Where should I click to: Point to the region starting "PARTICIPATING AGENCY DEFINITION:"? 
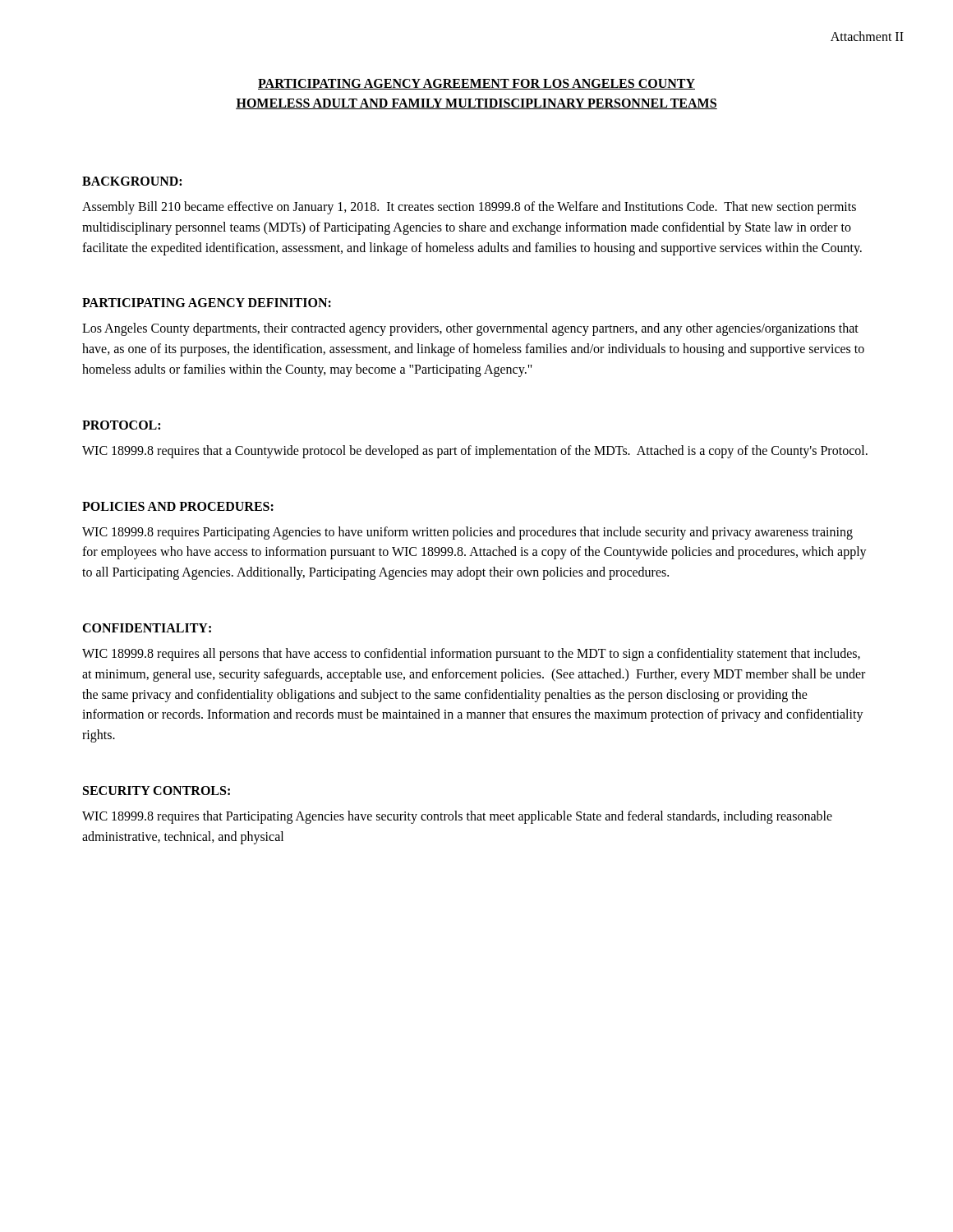pyautogui.click(x=207, y=303)
